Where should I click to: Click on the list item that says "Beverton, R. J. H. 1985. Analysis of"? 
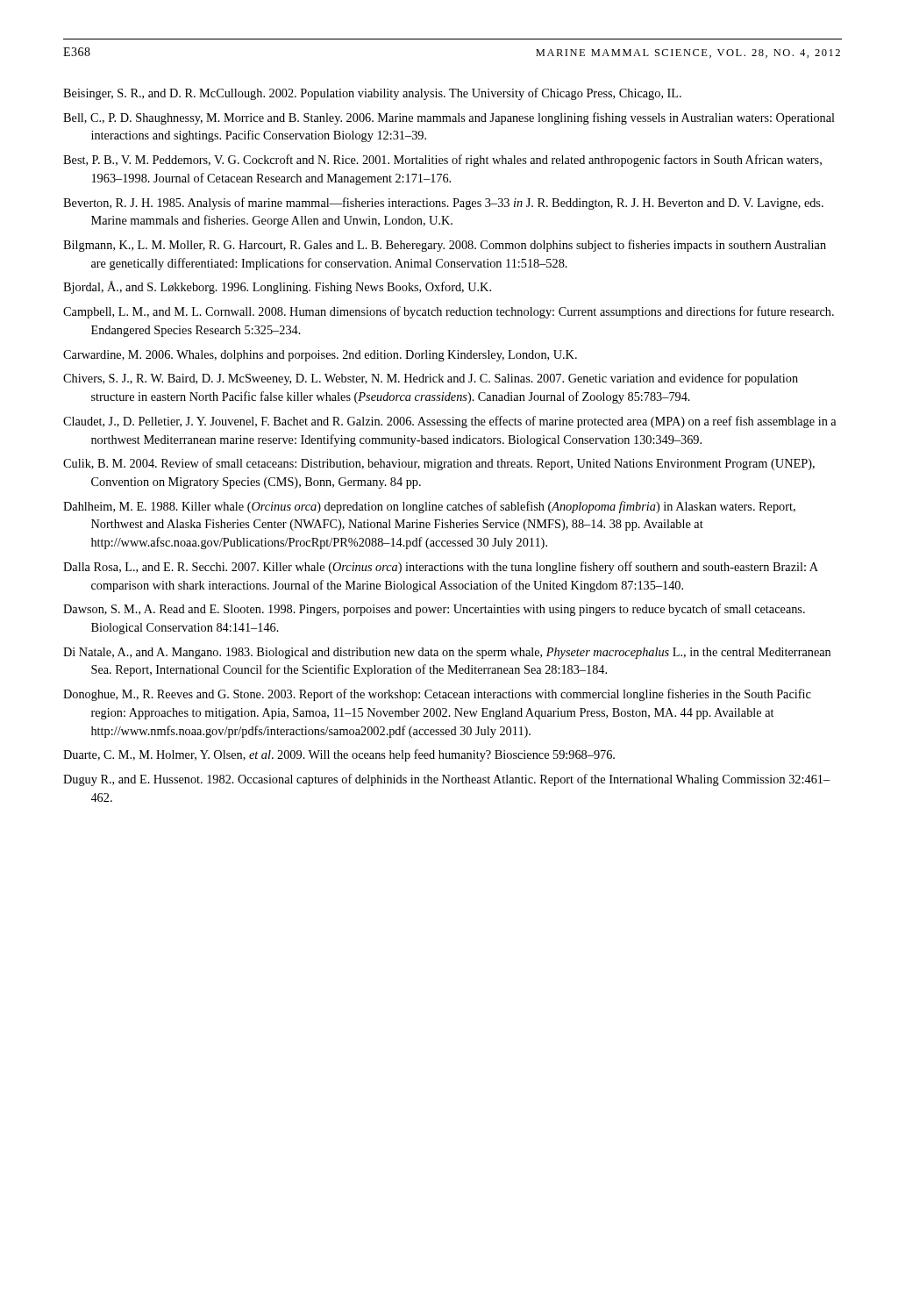(444, 211)
